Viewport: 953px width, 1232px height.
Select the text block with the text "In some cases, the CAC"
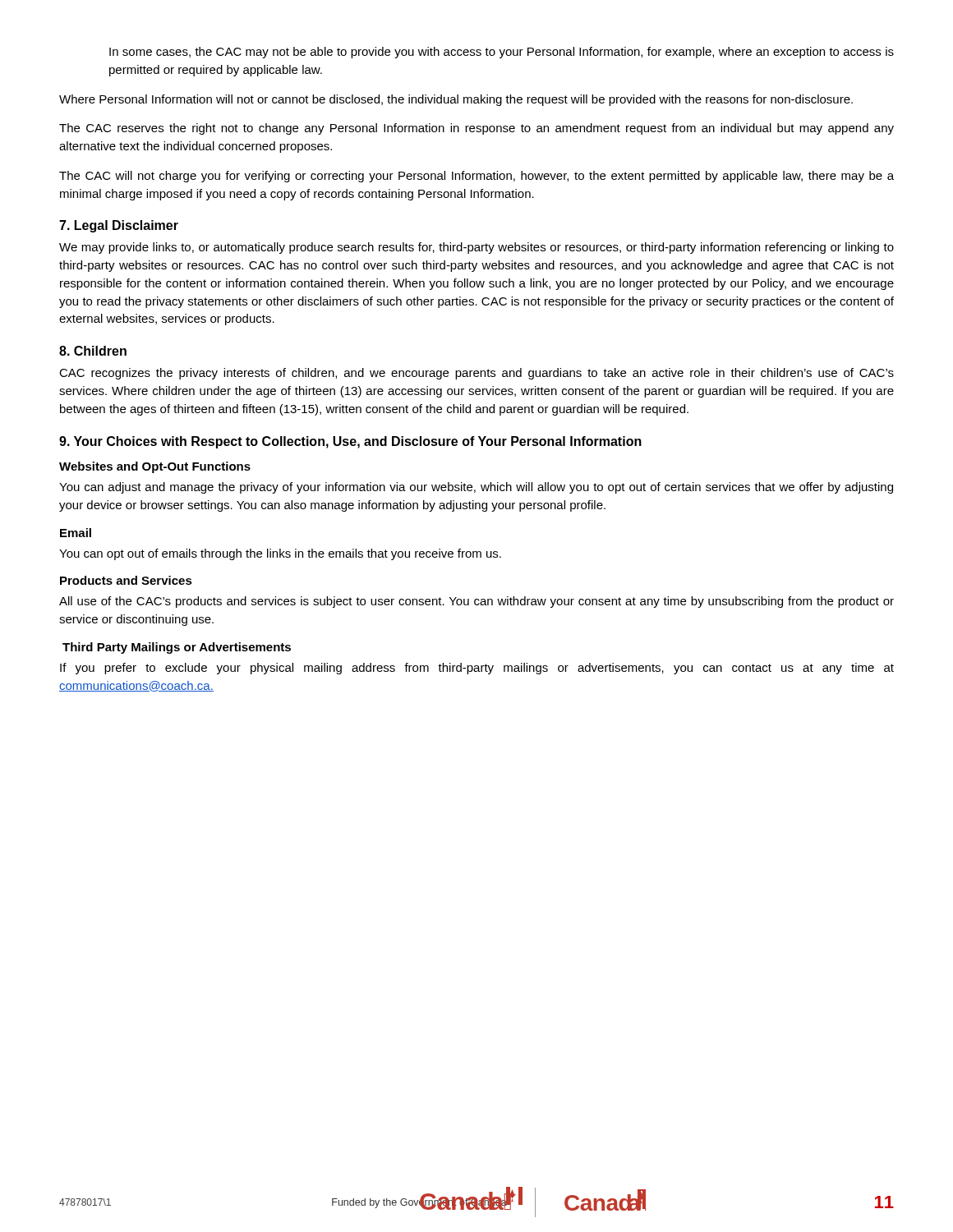(x=501, y=60)
